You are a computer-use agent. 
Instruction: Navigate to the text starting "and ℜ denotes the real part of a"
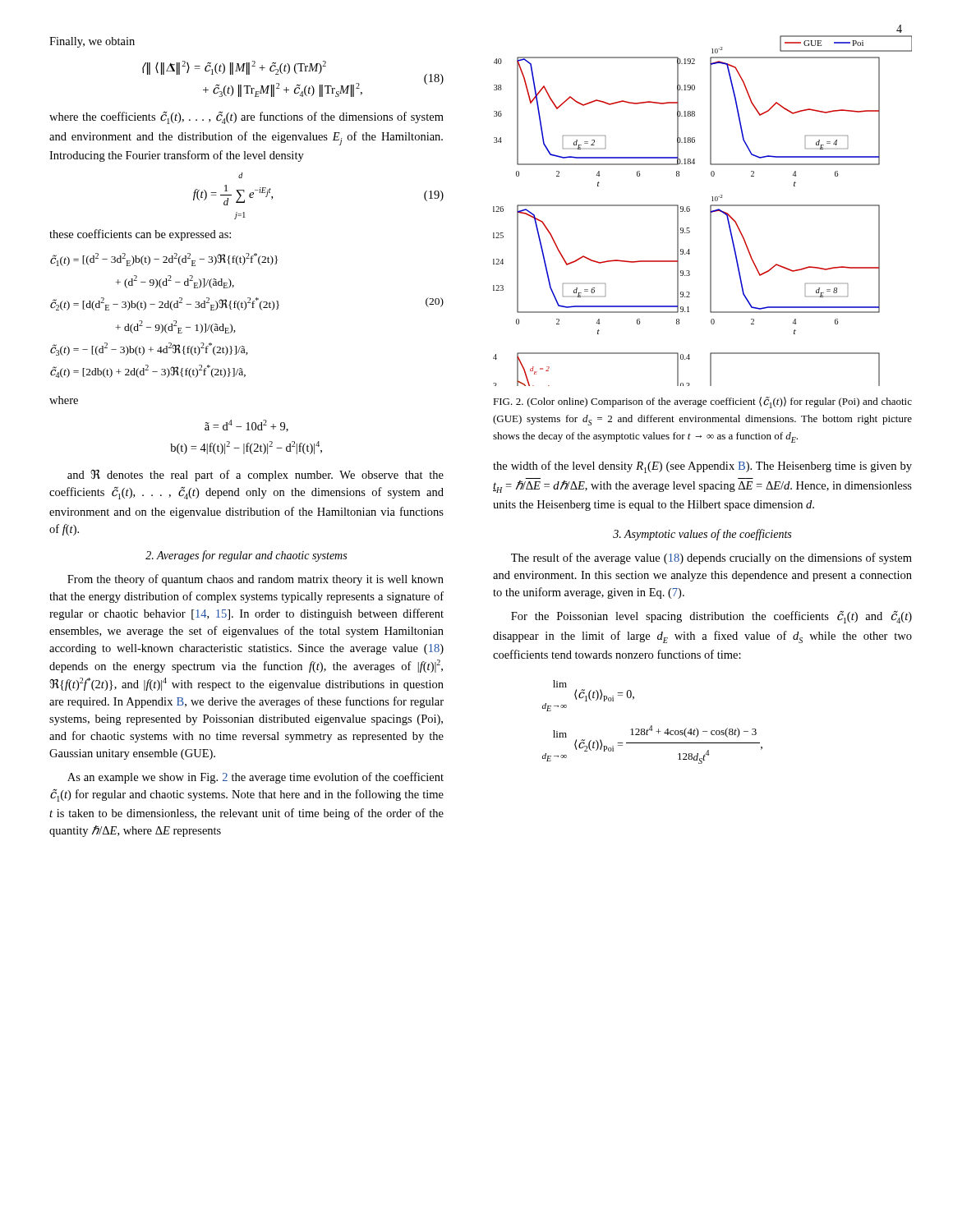click(x=246, y=502)
